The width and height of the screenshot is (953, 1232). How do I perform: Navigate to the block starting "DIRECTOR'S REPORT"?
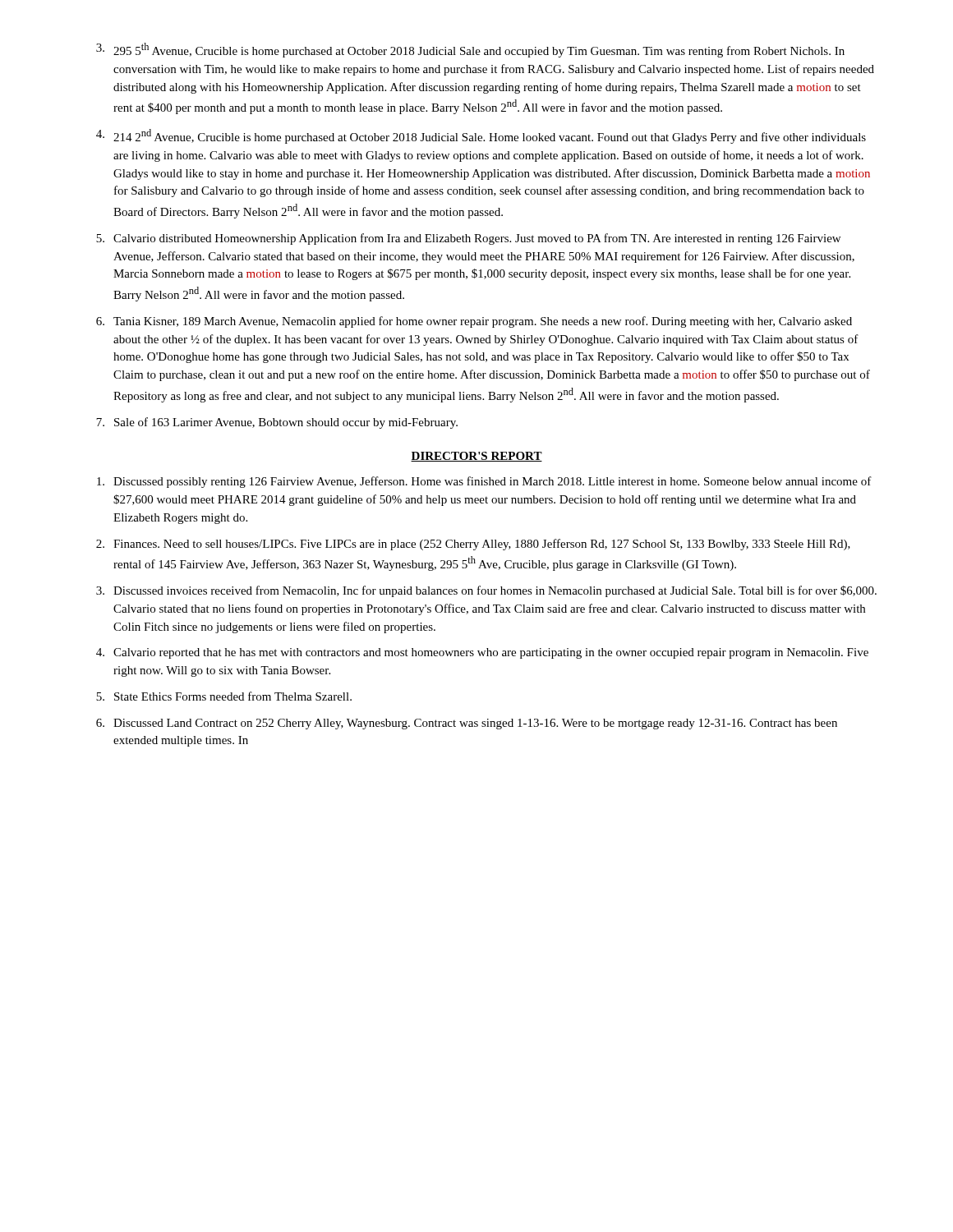(x=476, y=456)
